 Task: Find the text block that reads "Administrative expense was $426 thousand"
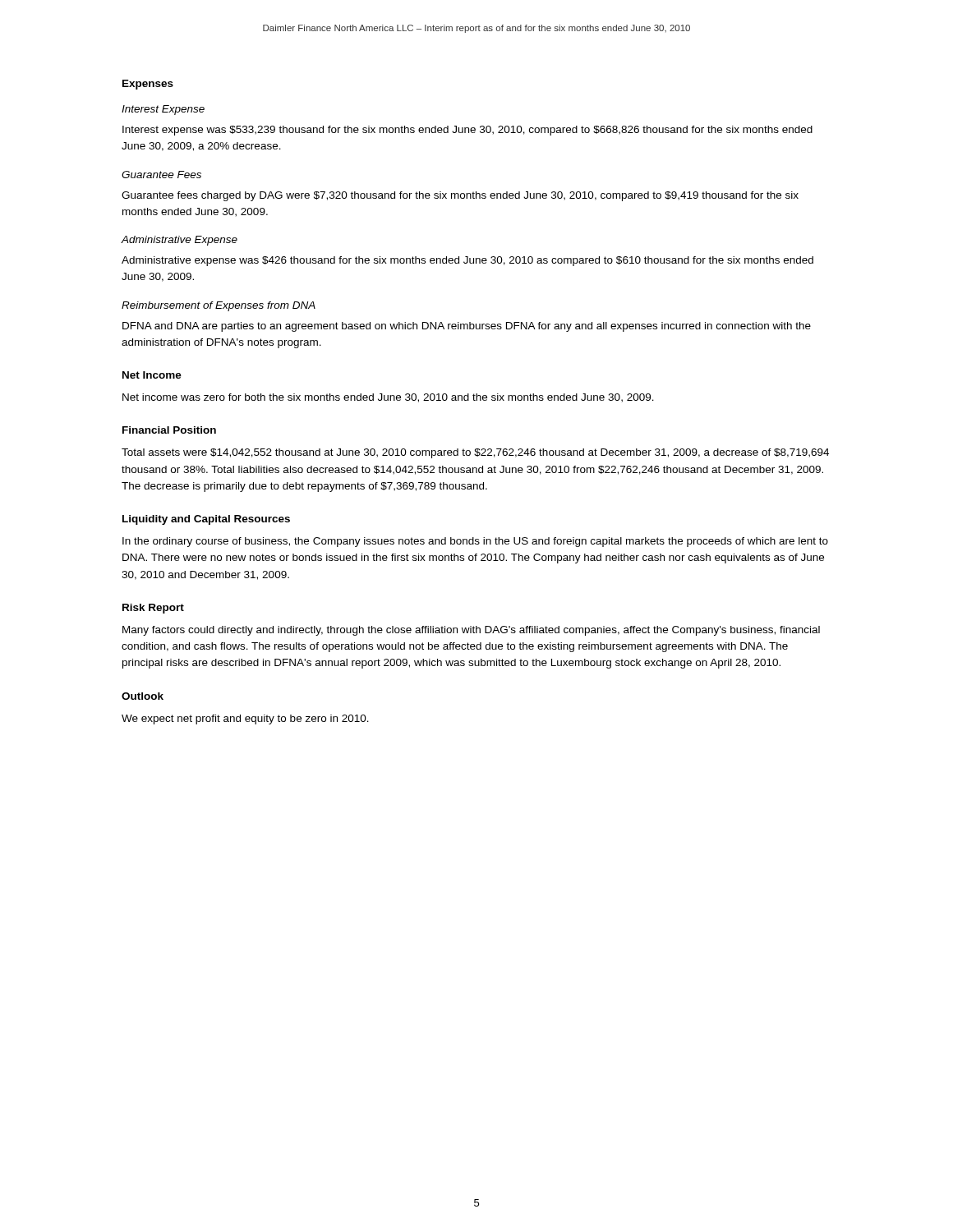click(468, 268)
